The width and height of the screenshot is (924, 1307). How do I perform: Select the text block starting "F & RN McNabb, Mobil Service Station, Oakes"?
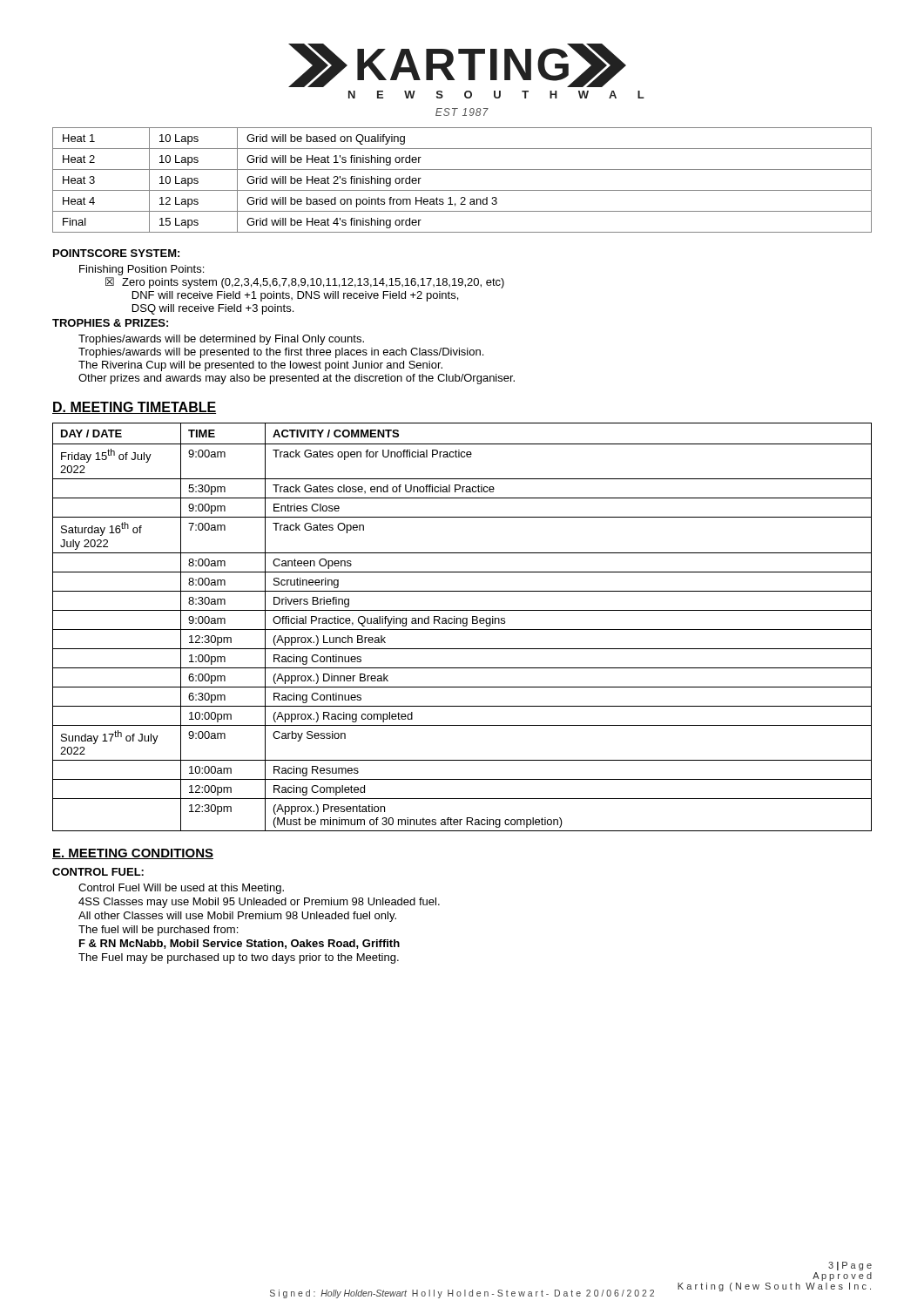pyautogui.click(x=239, y=943)
